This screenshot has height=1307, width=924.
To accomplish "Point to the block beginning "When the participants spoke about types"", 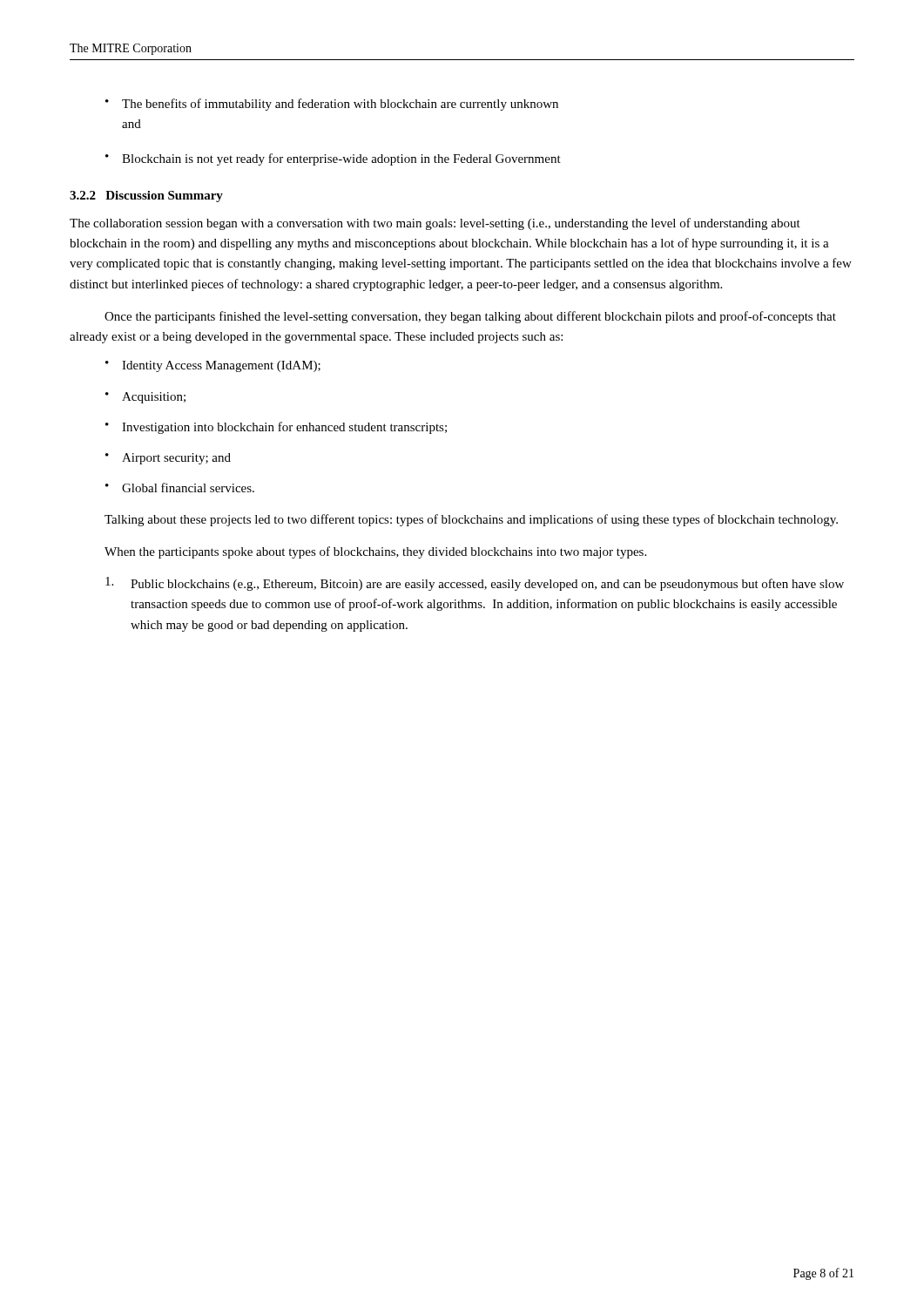I will [376, 551].
